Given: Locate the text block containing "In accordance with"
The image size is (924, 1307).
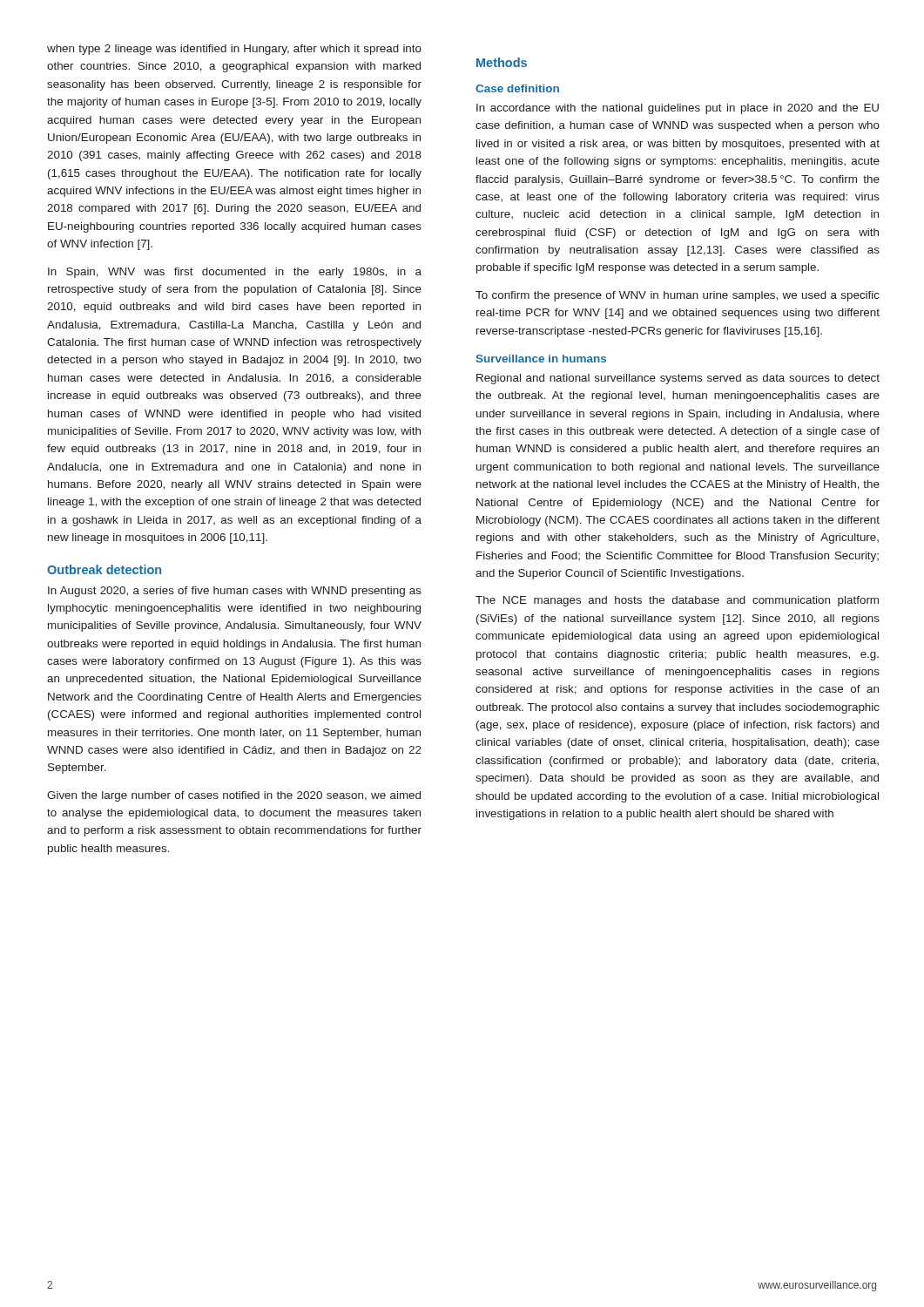Looking at the screenshot, I should 678,188.
